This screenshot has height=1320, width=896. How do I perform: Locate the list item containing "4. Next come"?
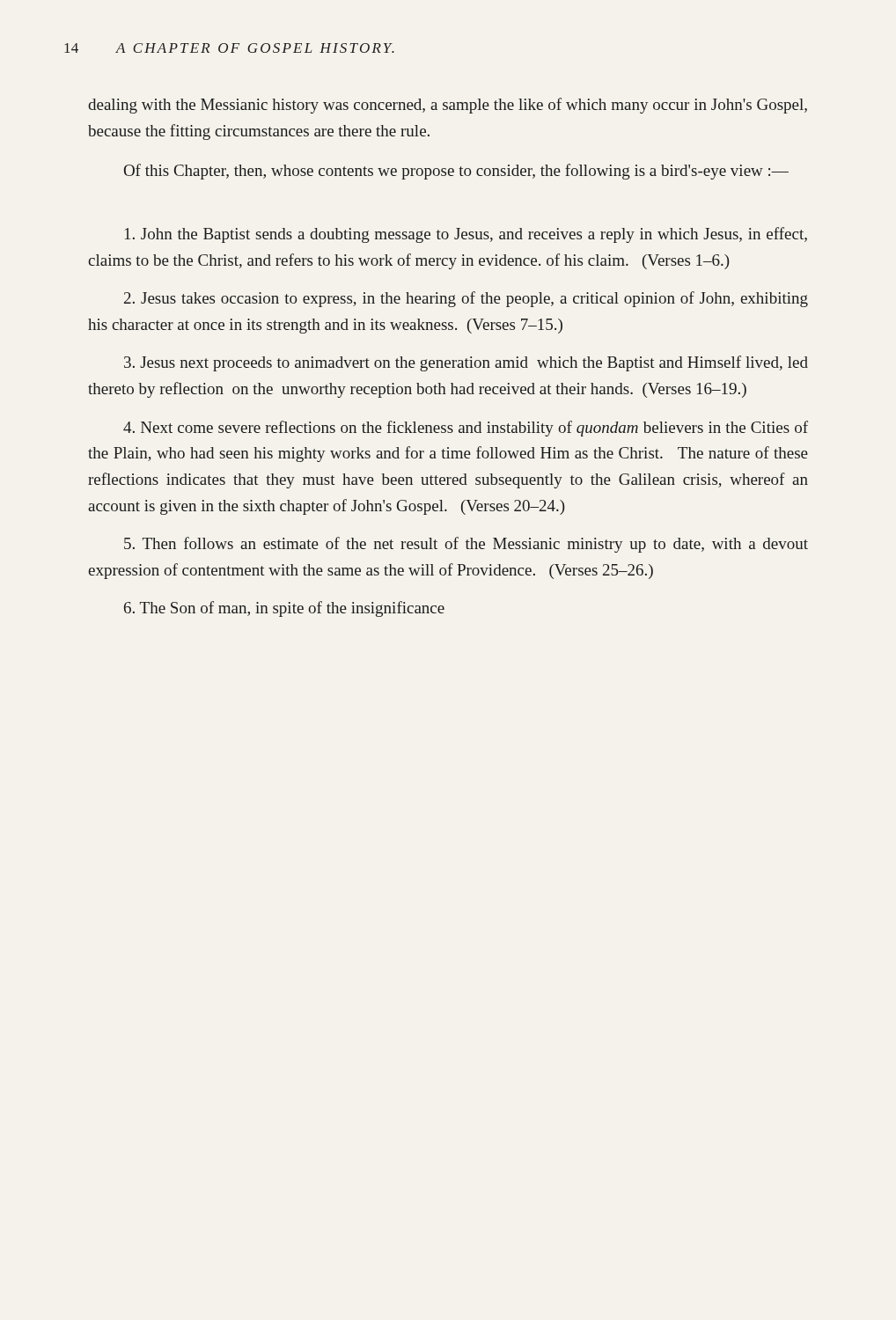[x=448, y=466]
